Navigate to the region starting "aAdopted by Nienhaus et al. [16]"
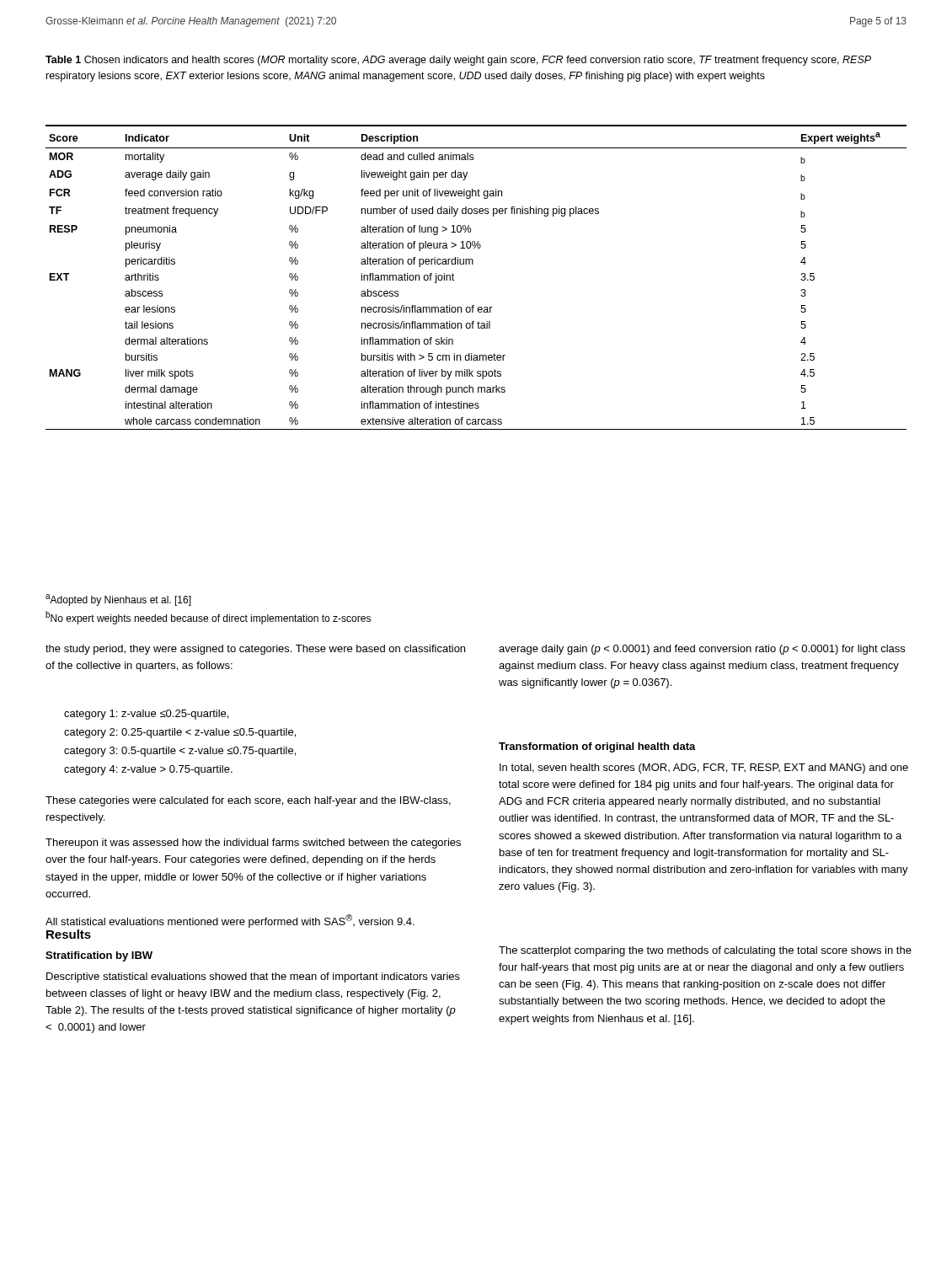 tap(208, 608)
